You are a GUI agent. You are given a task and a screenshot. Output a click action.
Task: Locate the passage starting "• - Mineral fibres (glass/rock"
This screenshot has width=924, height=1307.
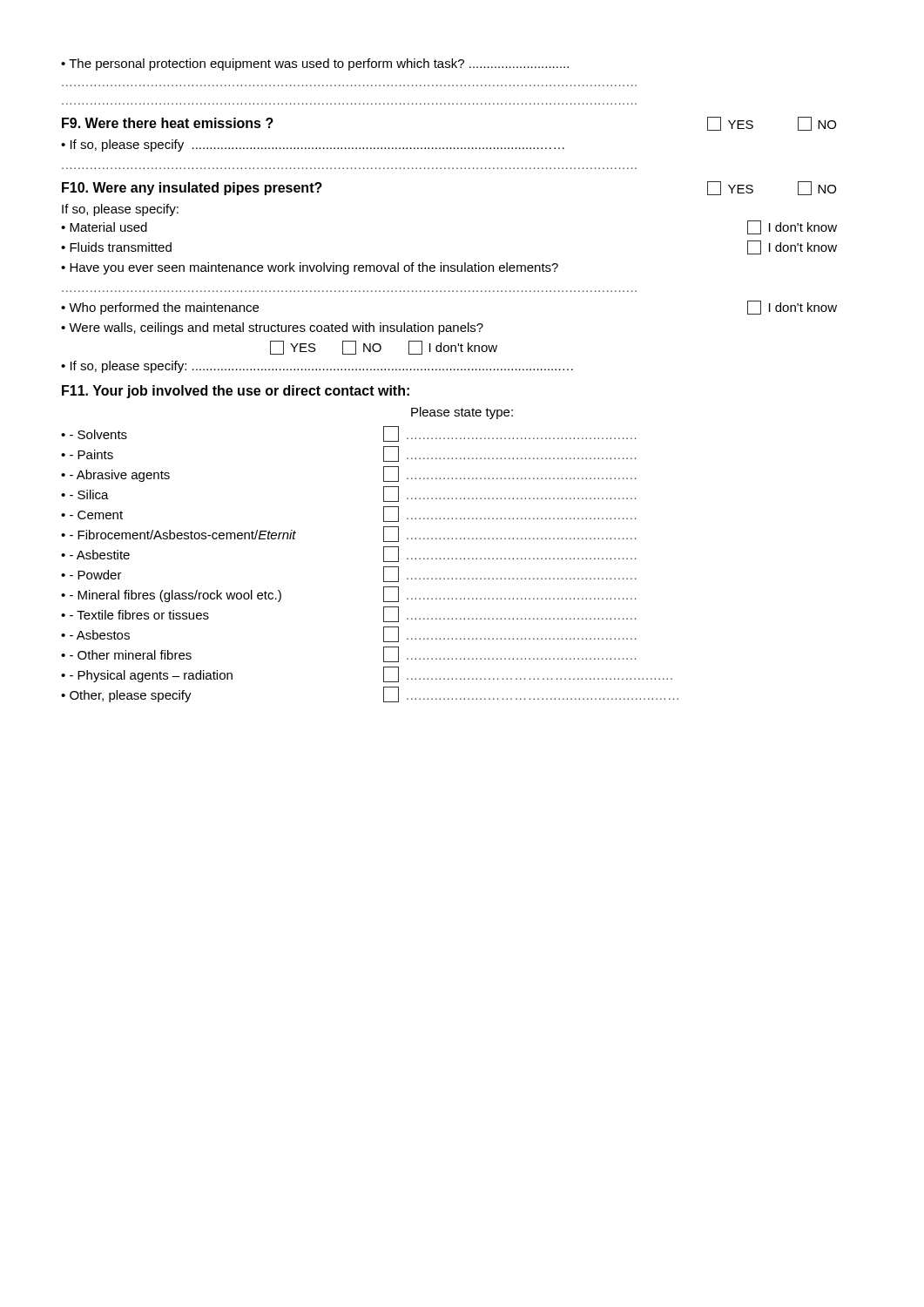coord(462,594)
